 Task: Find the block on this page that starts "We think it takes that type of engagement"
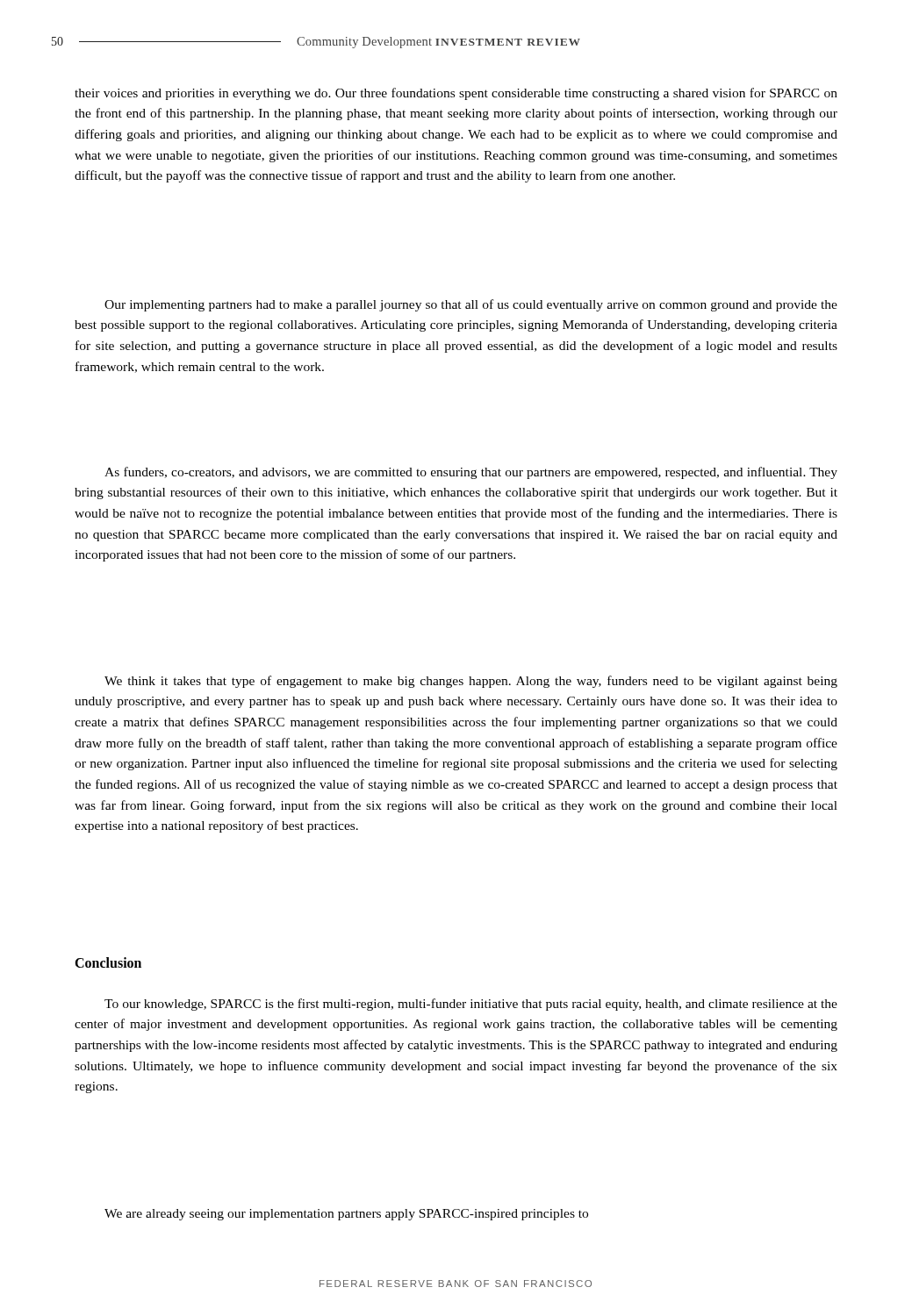point(456,753)
